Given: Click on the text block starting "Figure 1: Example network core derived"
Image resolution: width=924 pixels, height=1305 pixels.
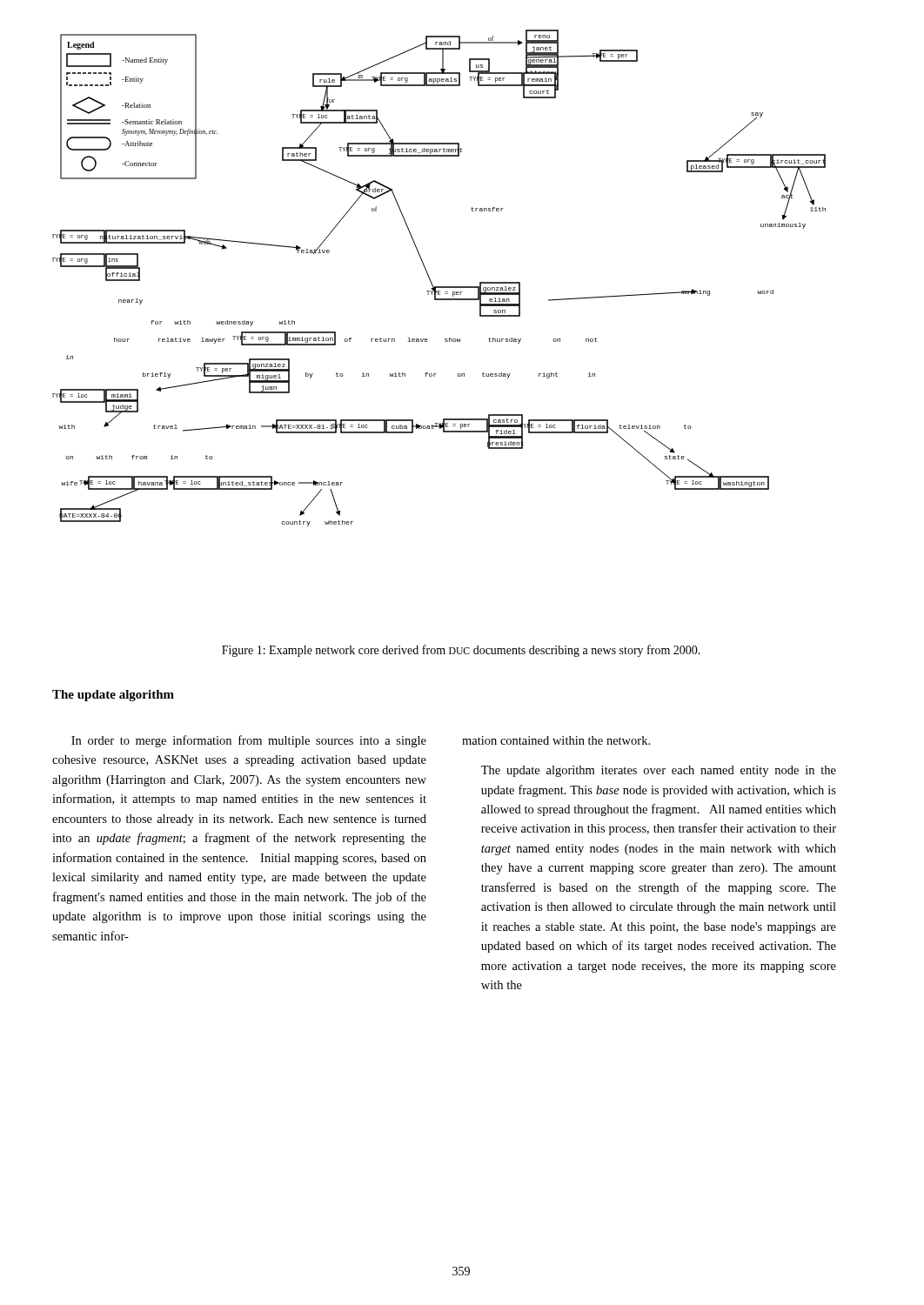Looking at the screenshot, I should (461, 650).
